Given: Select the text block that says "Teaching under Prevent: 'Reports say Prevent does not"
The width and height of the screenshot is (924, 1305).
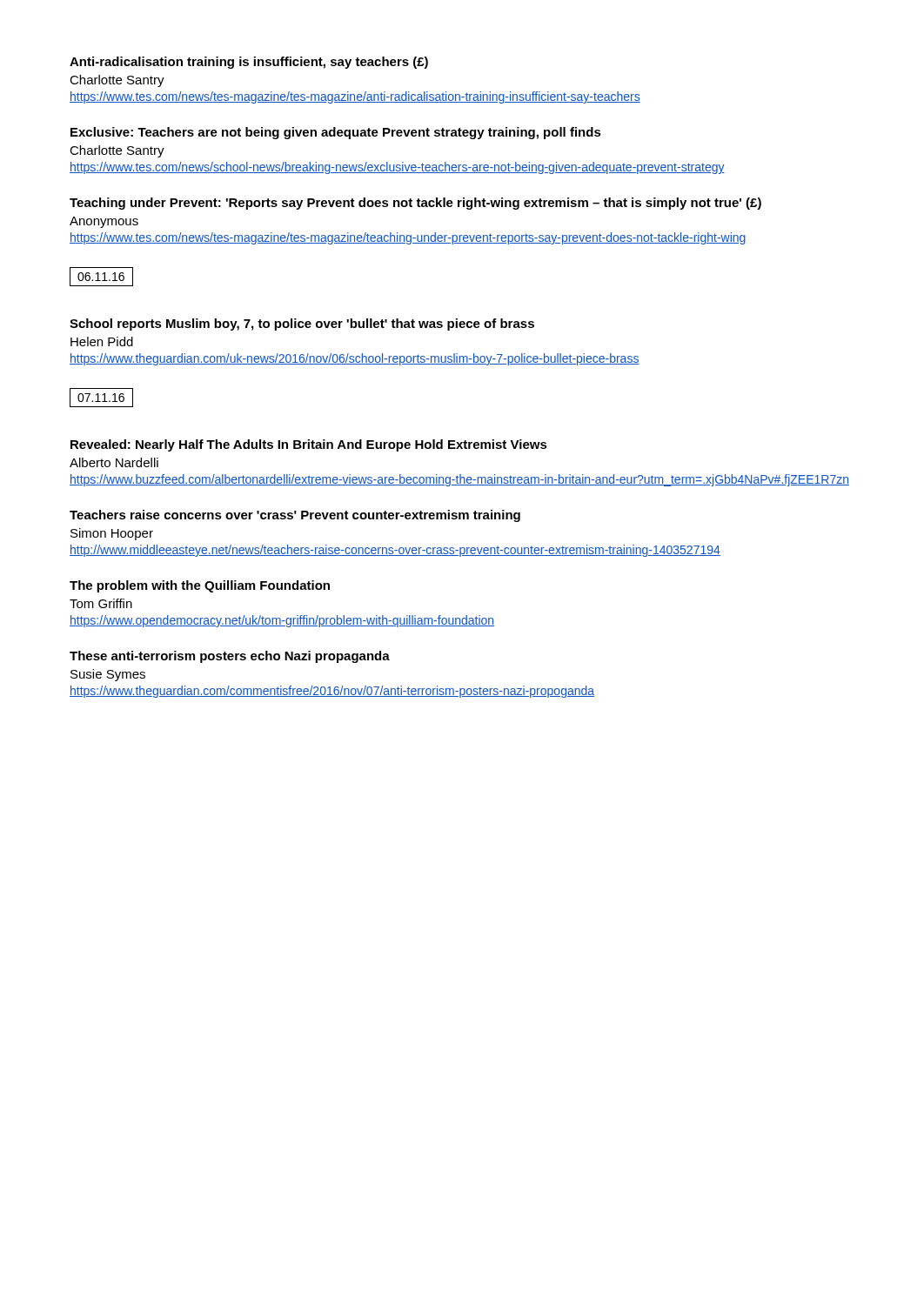Looking at the screenshot, I should (x=462, y=219).
